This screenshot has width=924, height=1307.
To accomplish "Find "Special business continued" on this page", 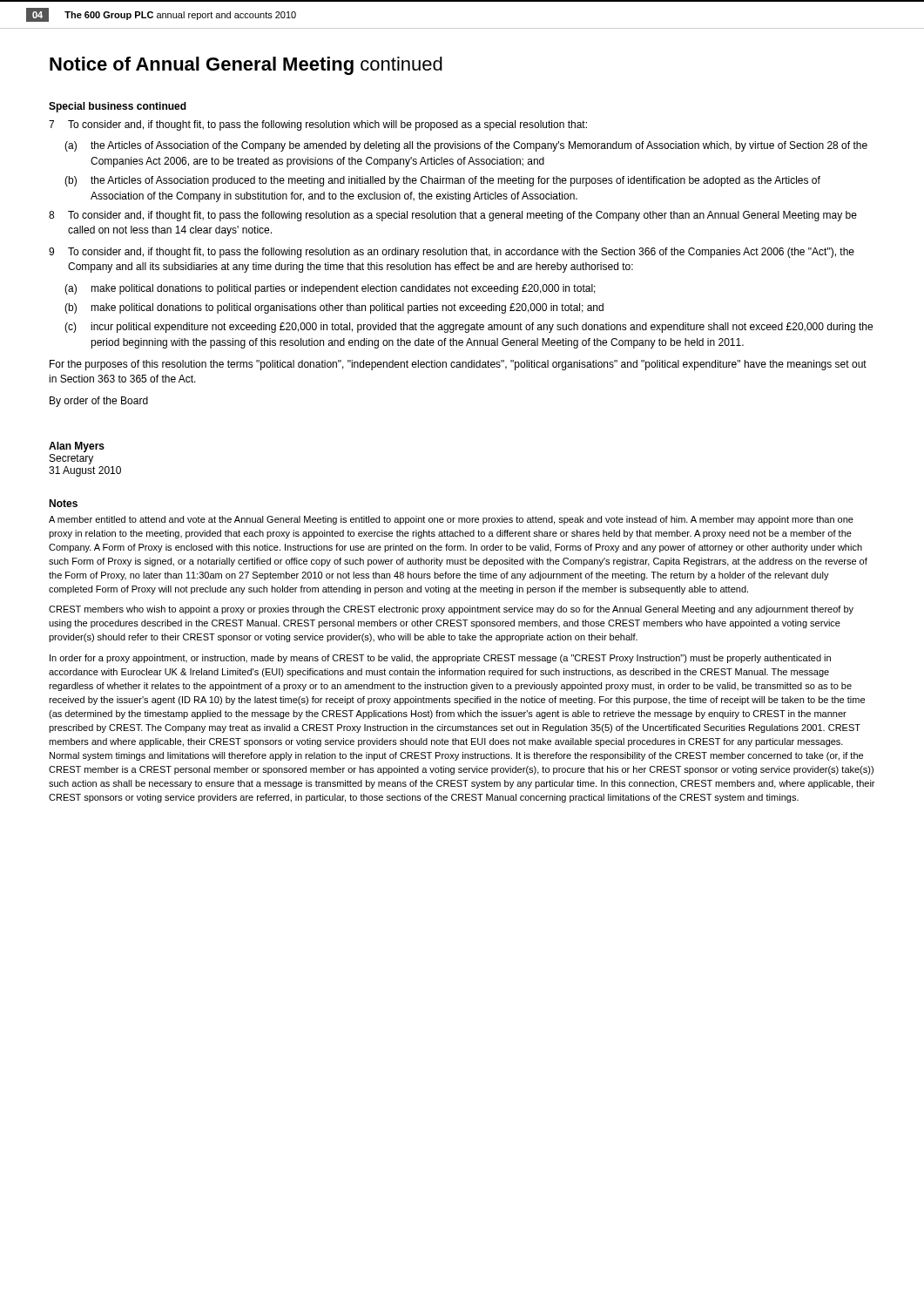I will point(118,106).
